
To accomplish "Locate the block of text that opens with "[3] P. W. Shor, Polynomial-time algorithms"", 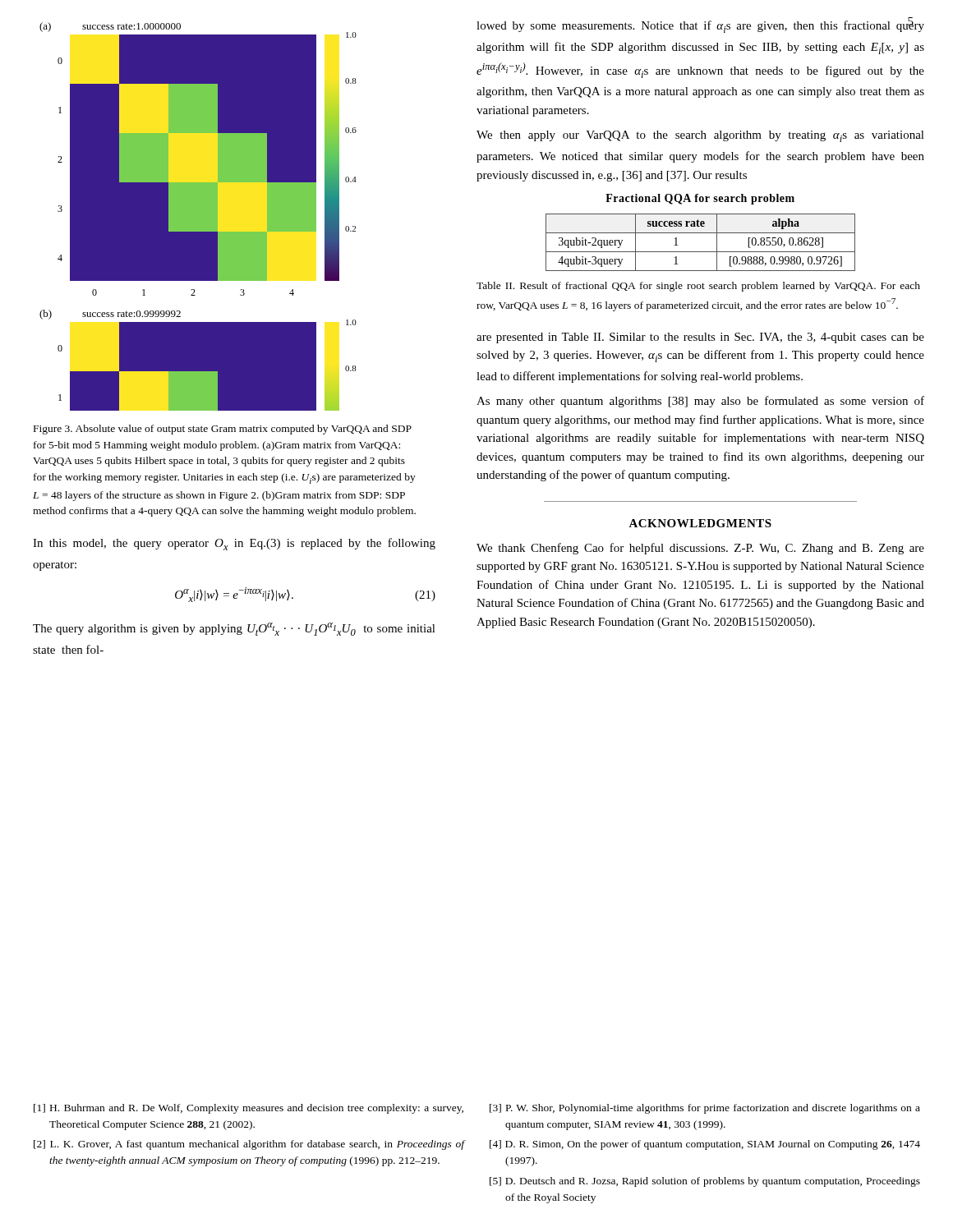I will point(704,1116).
